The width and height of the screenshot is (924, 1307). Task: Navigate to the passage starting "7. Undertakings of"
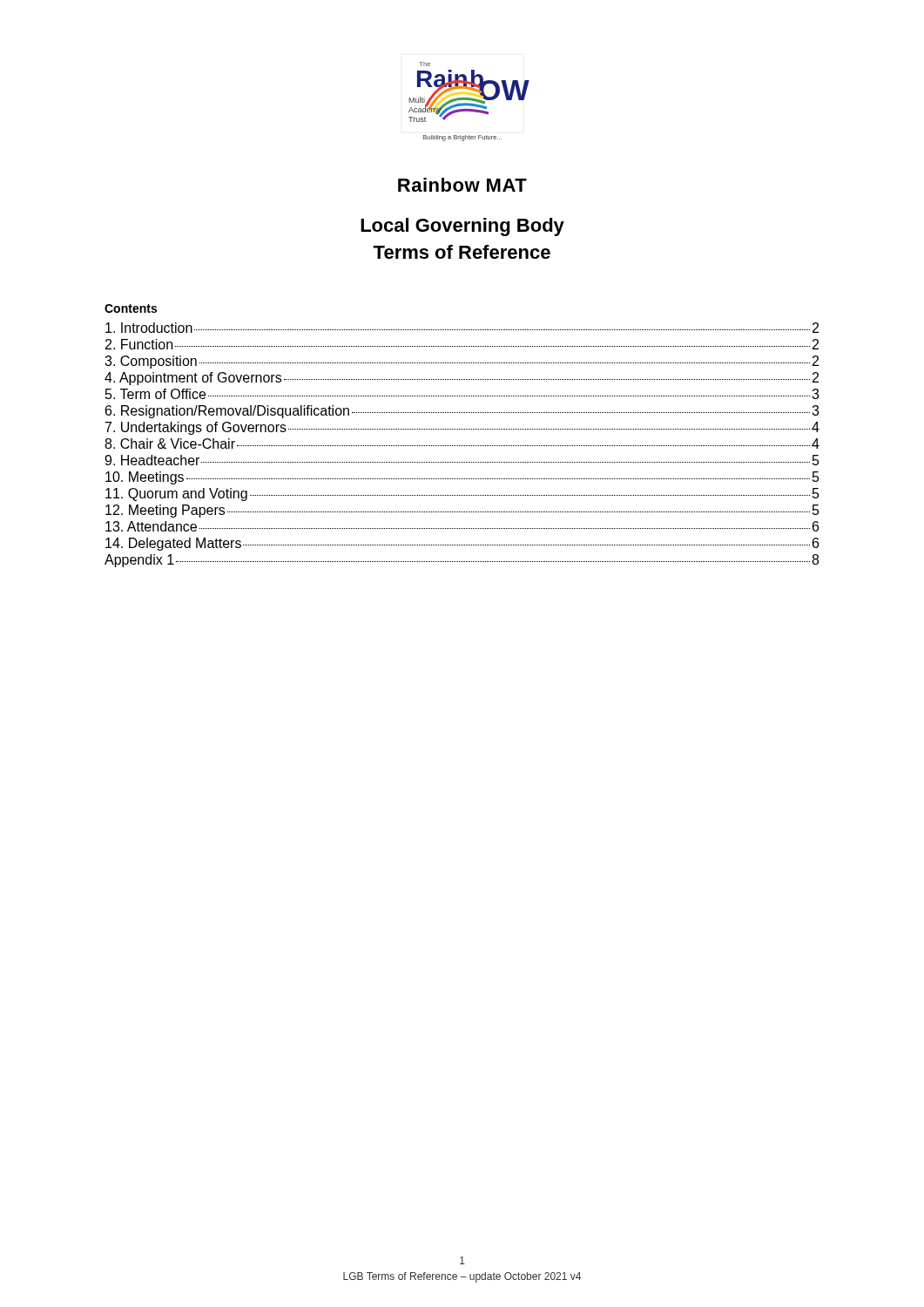click(462, 428)
